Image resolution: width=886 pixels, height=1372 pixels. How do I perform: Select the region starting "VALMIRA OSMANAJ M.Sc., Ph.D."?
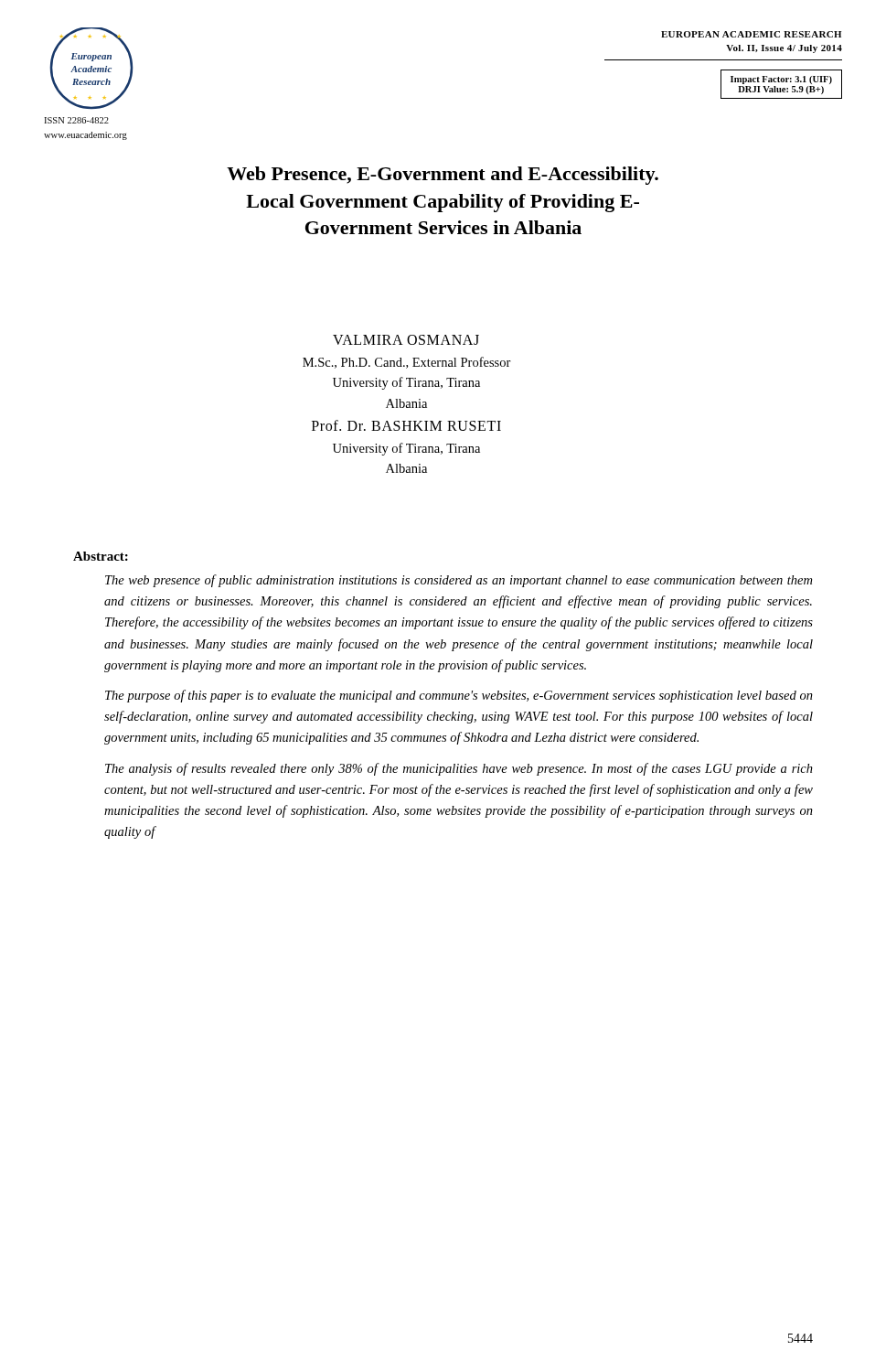click(x=406, y=404)
